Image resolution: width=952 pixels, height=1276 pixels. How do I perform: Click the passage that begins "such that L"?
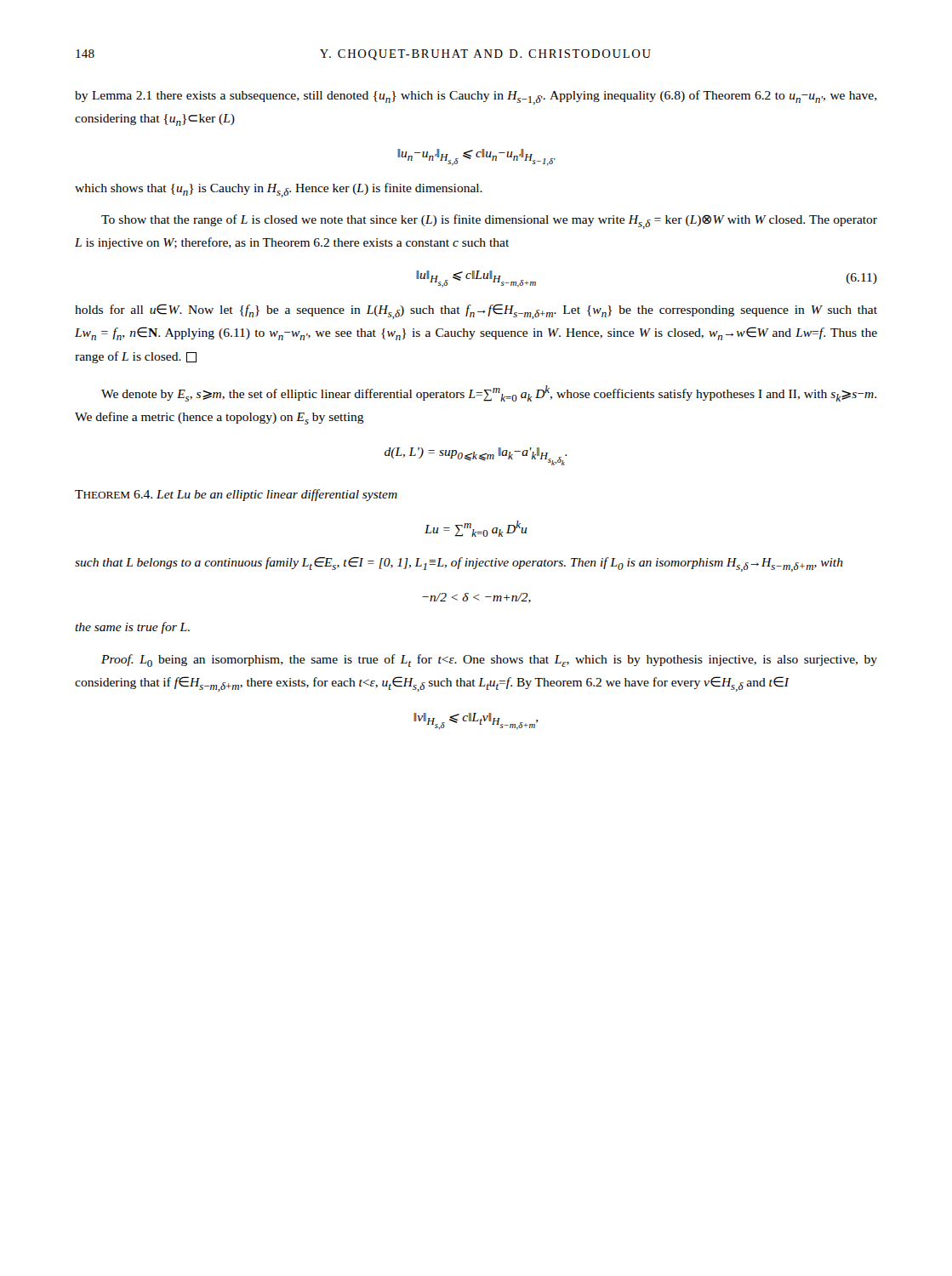(x=459, y=563)
